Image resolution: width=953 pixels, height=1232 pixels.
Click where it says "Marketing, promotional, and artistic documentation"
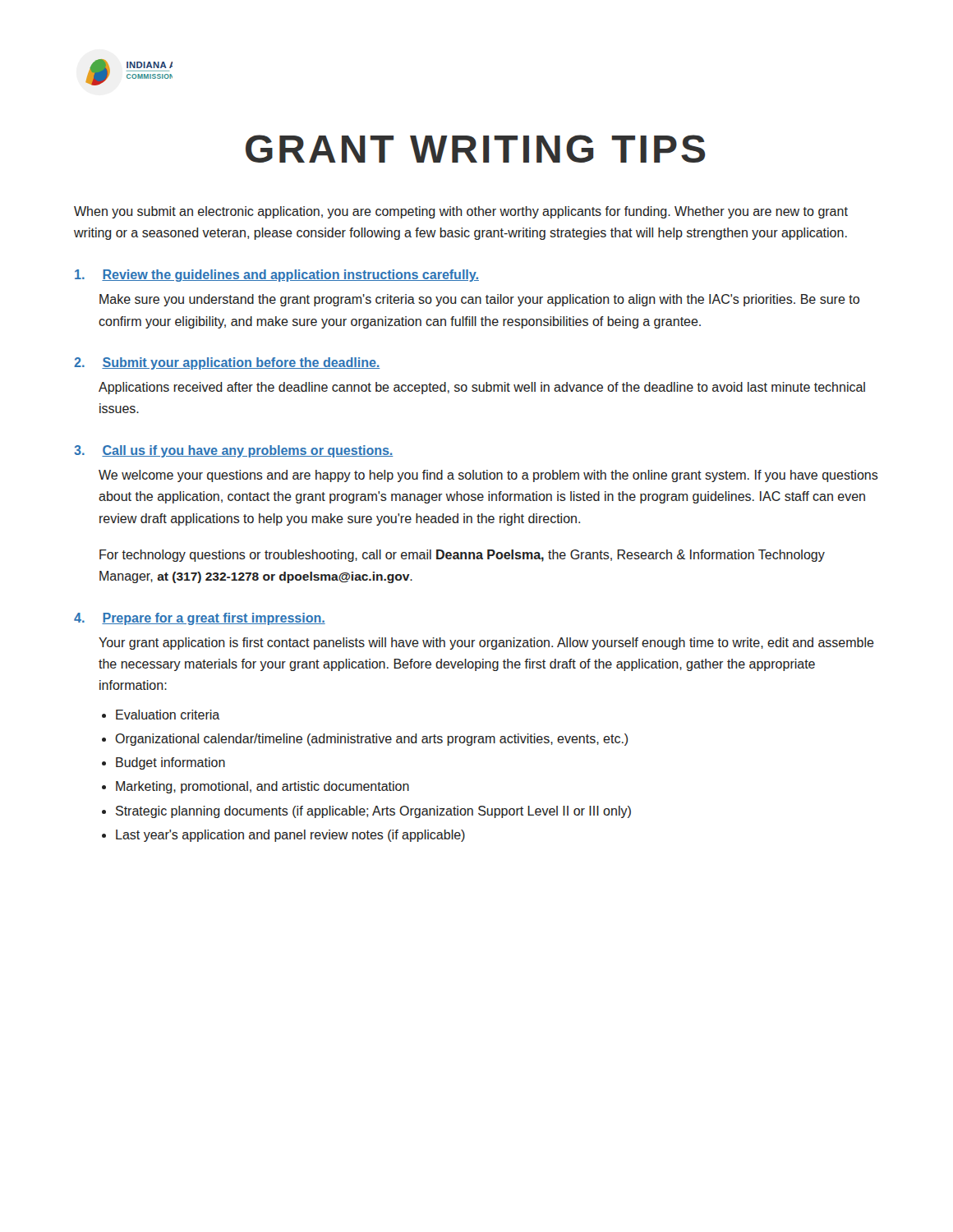(262, 787)
